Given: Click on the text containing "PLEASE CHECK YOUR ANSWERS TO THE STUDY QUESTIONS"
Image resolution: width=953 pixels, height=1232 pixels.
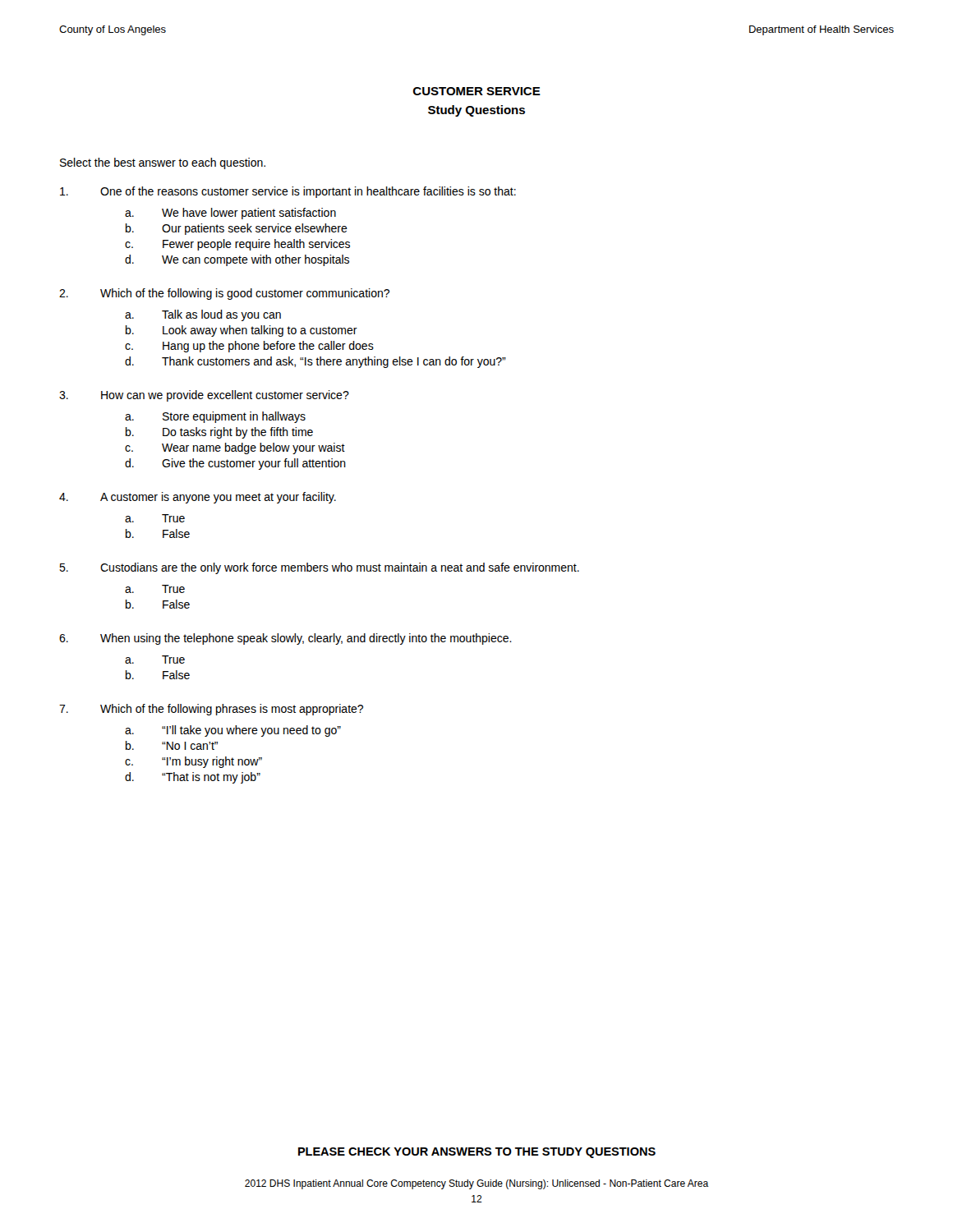Looking at the screenshot, I should tap(476, 1151).
